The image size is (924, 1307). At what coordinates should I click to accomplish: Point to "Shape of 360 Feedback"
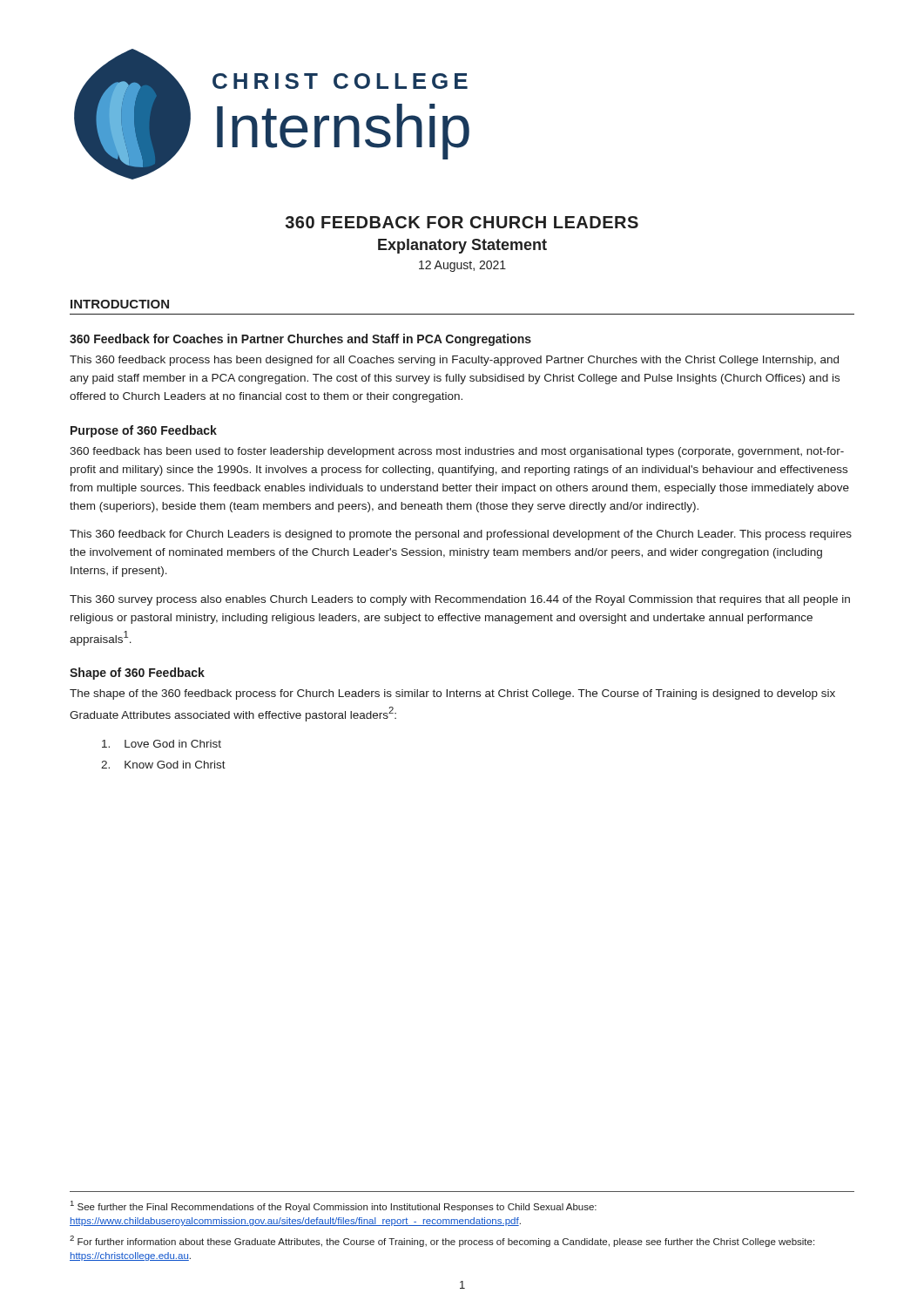point(137,673)
